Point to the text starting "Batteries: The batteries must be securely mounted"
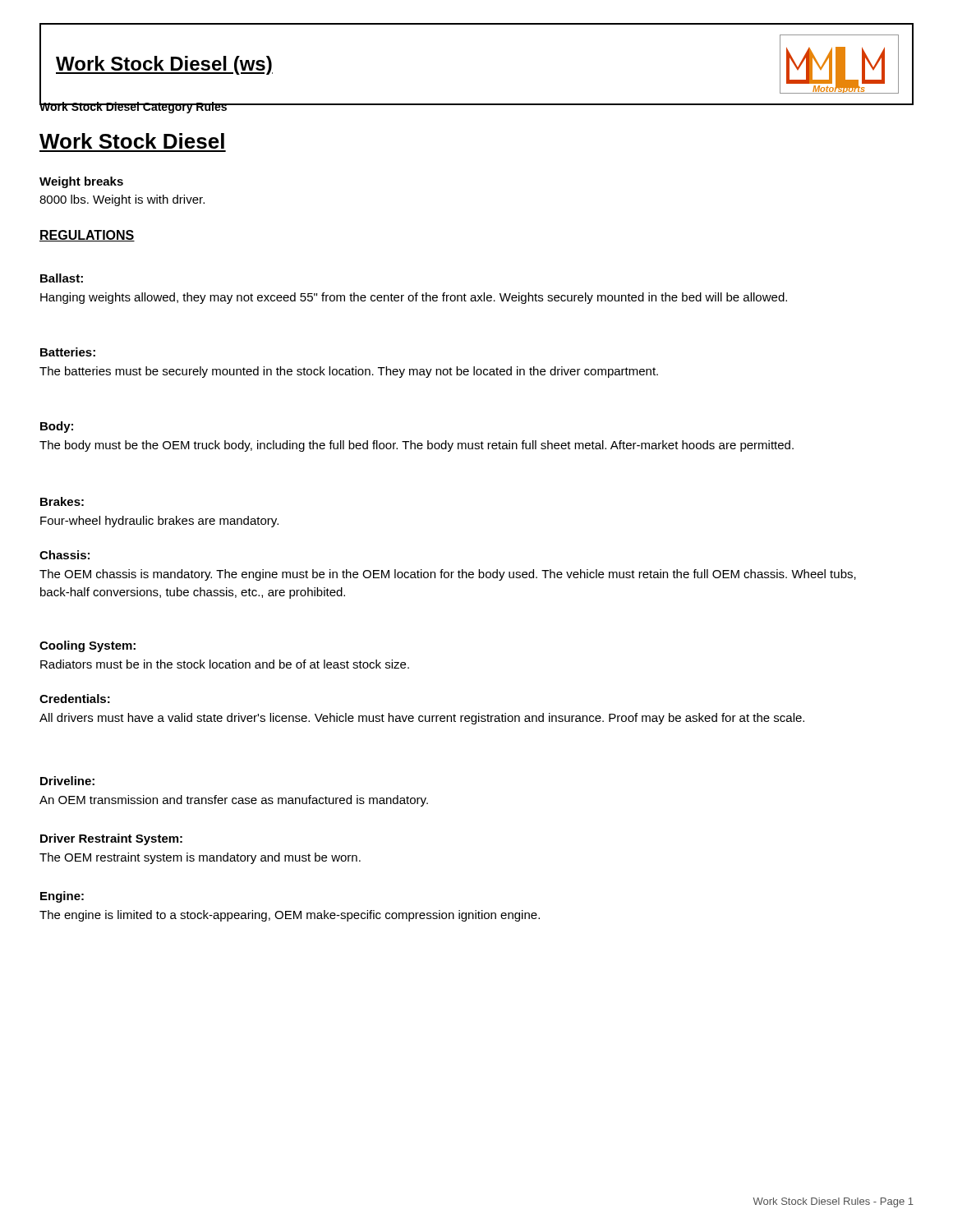Viewport: 953px width, 1232px height. [349, 361]
